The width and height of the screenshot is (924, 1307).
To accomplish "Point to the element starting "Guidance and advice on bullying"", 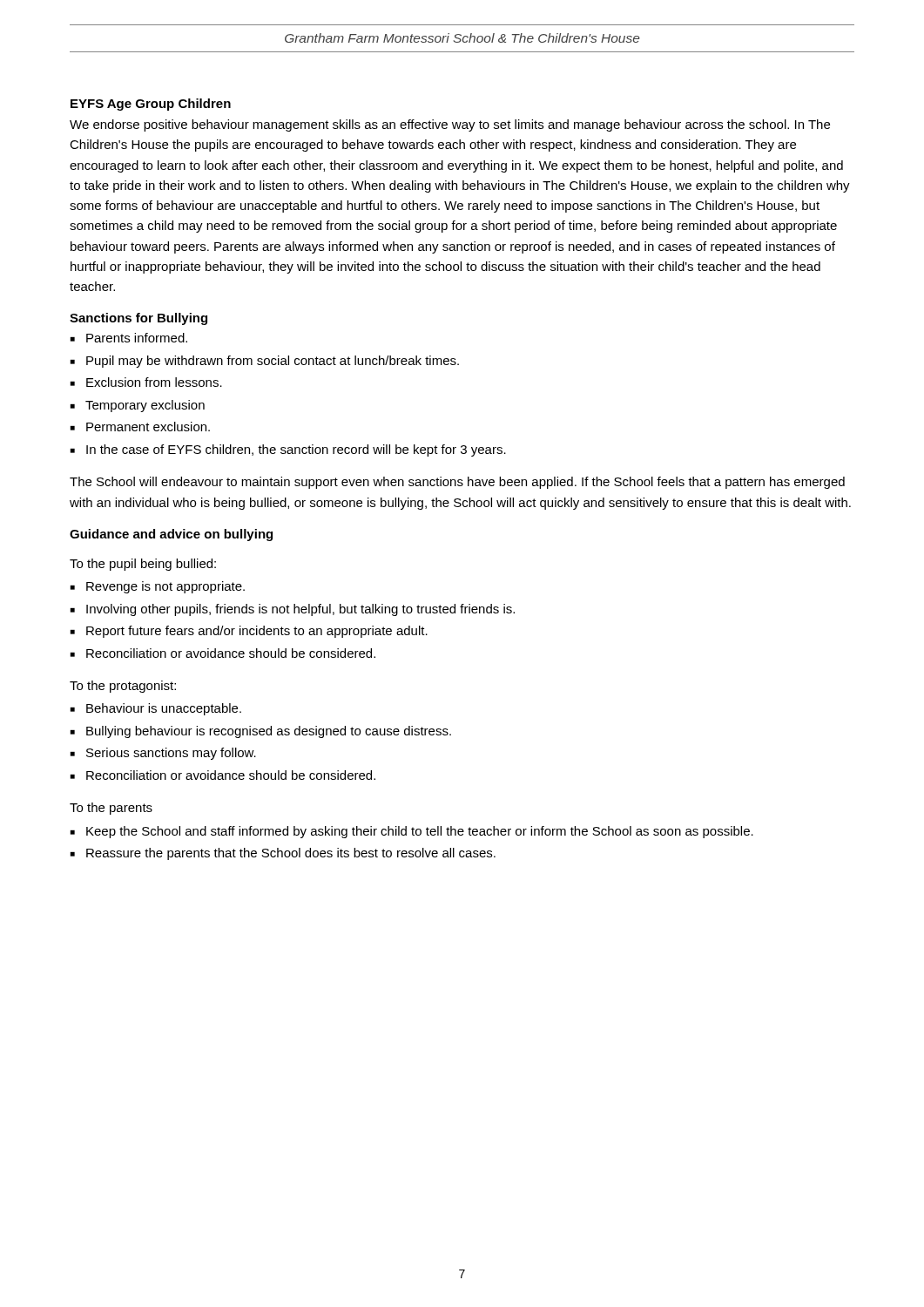I will point(172,533).
